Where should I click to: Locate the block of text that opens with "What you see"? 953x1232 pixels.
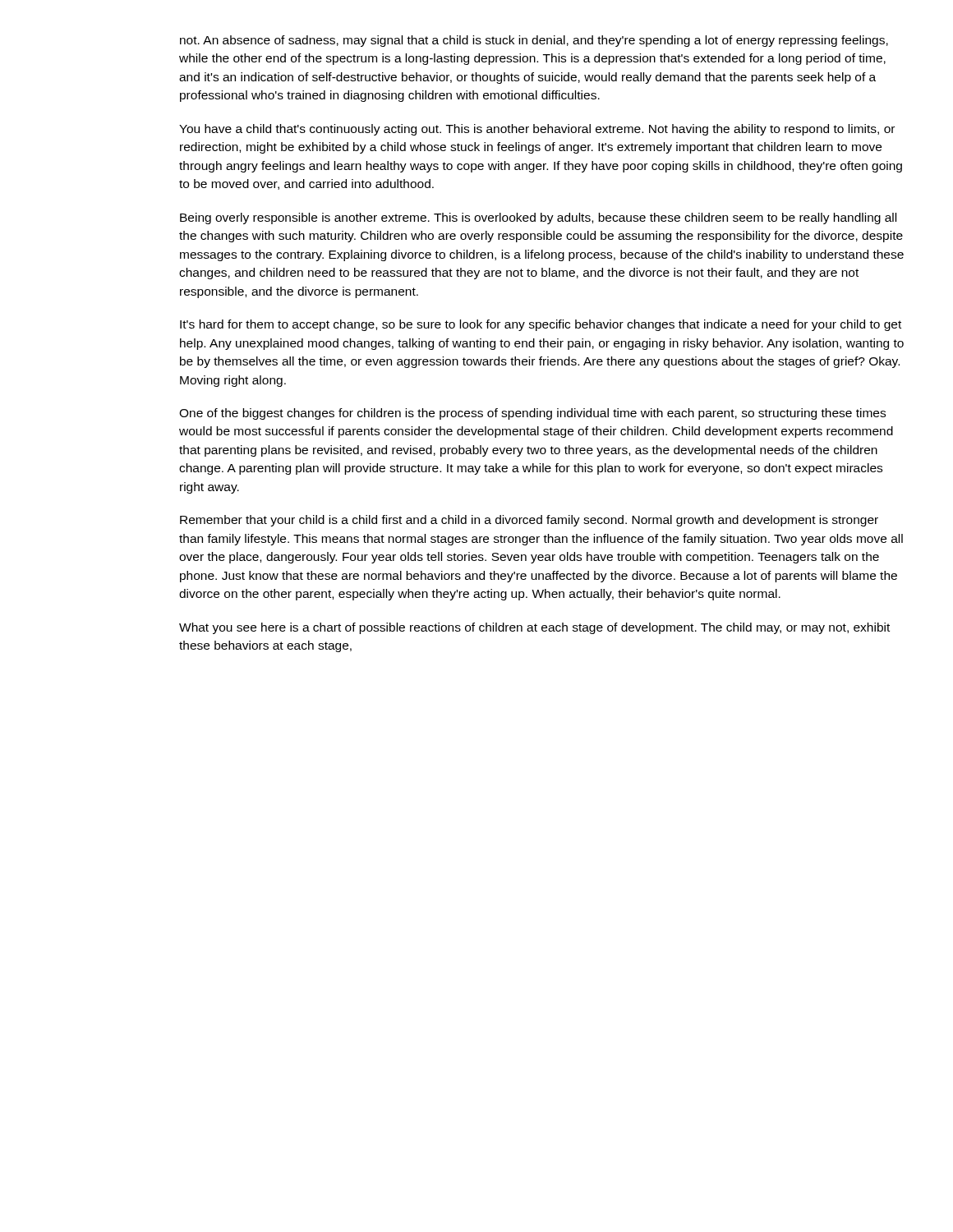pos(535,636)
